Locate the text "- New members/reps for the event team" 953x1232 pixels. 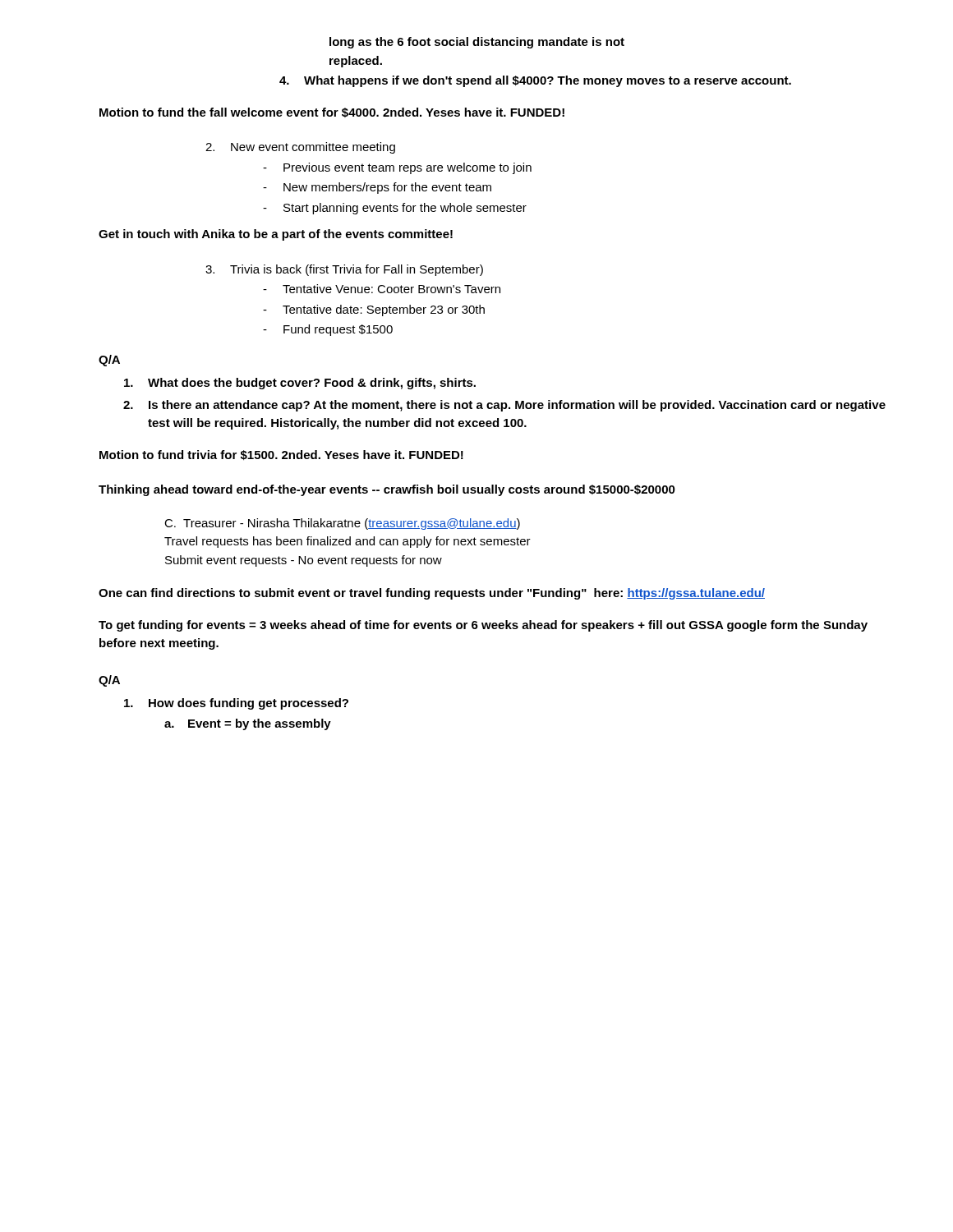coord(378,188)
